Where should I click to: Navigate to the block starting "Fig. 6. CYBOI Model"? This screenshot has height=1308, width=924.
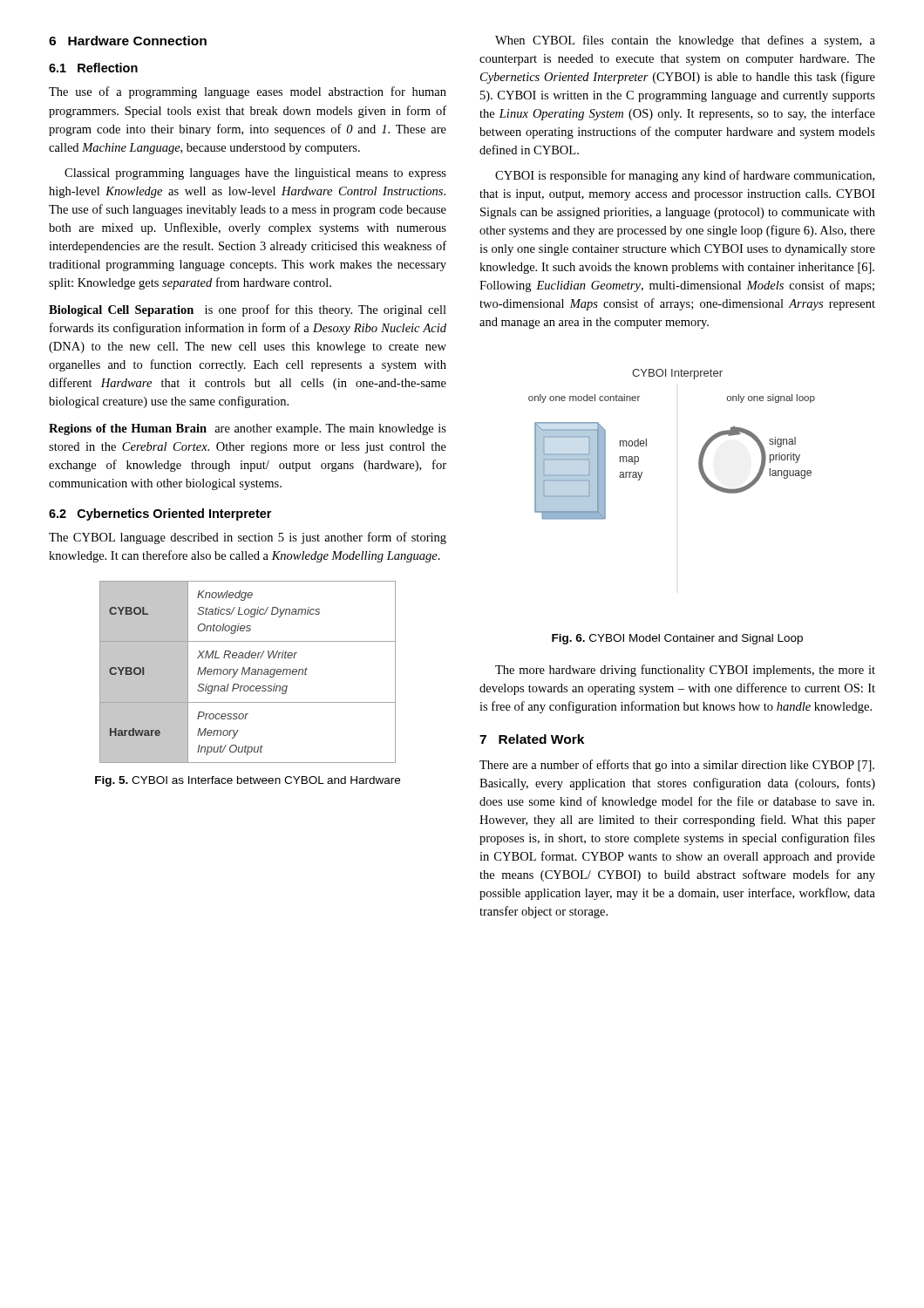tap(677, 638)
